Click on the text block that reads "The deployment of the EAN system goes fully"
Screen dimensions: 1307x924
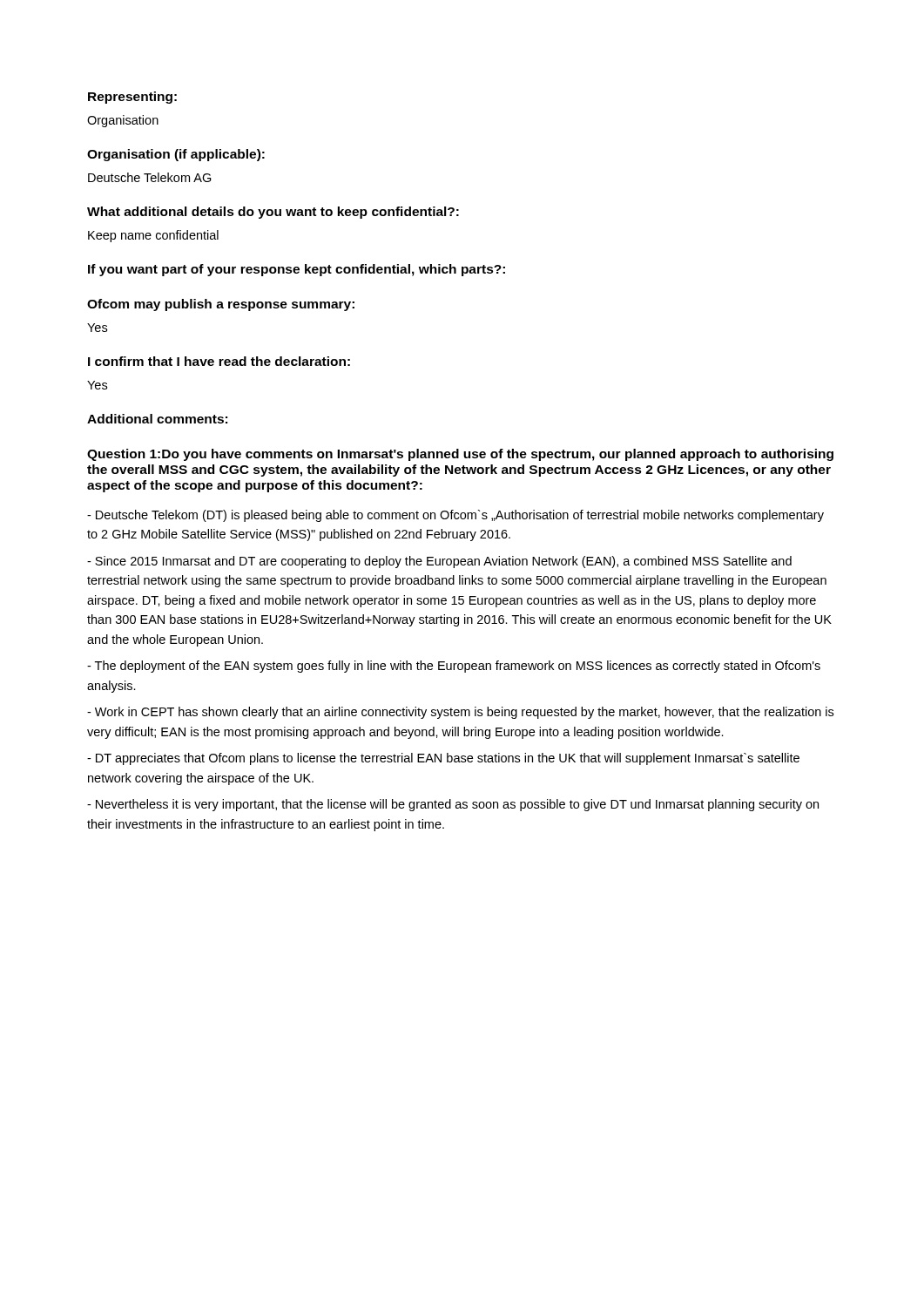pos(454,676)
